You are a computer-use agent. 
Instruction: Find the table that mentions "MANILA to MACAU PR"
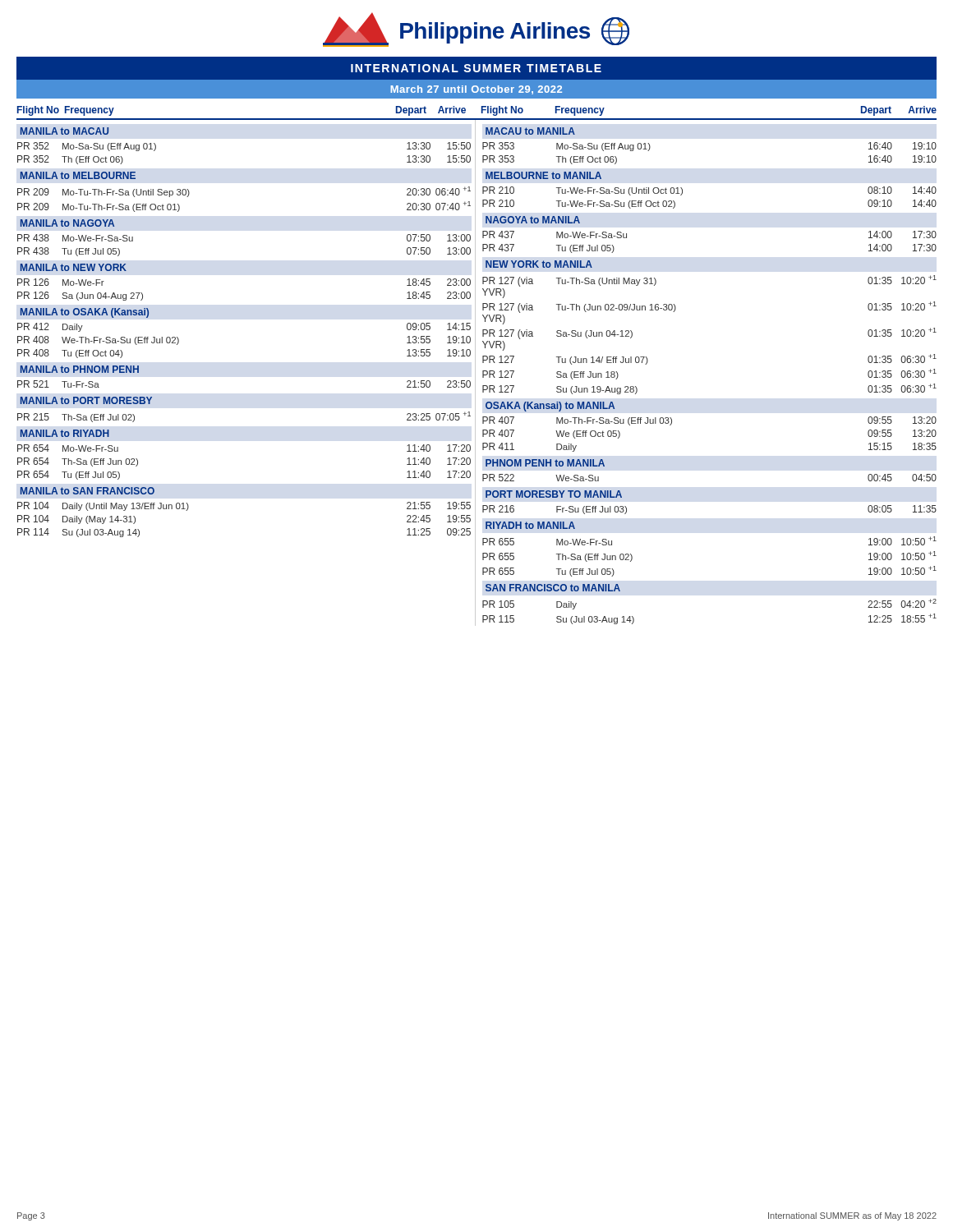(x=476, y=373)
